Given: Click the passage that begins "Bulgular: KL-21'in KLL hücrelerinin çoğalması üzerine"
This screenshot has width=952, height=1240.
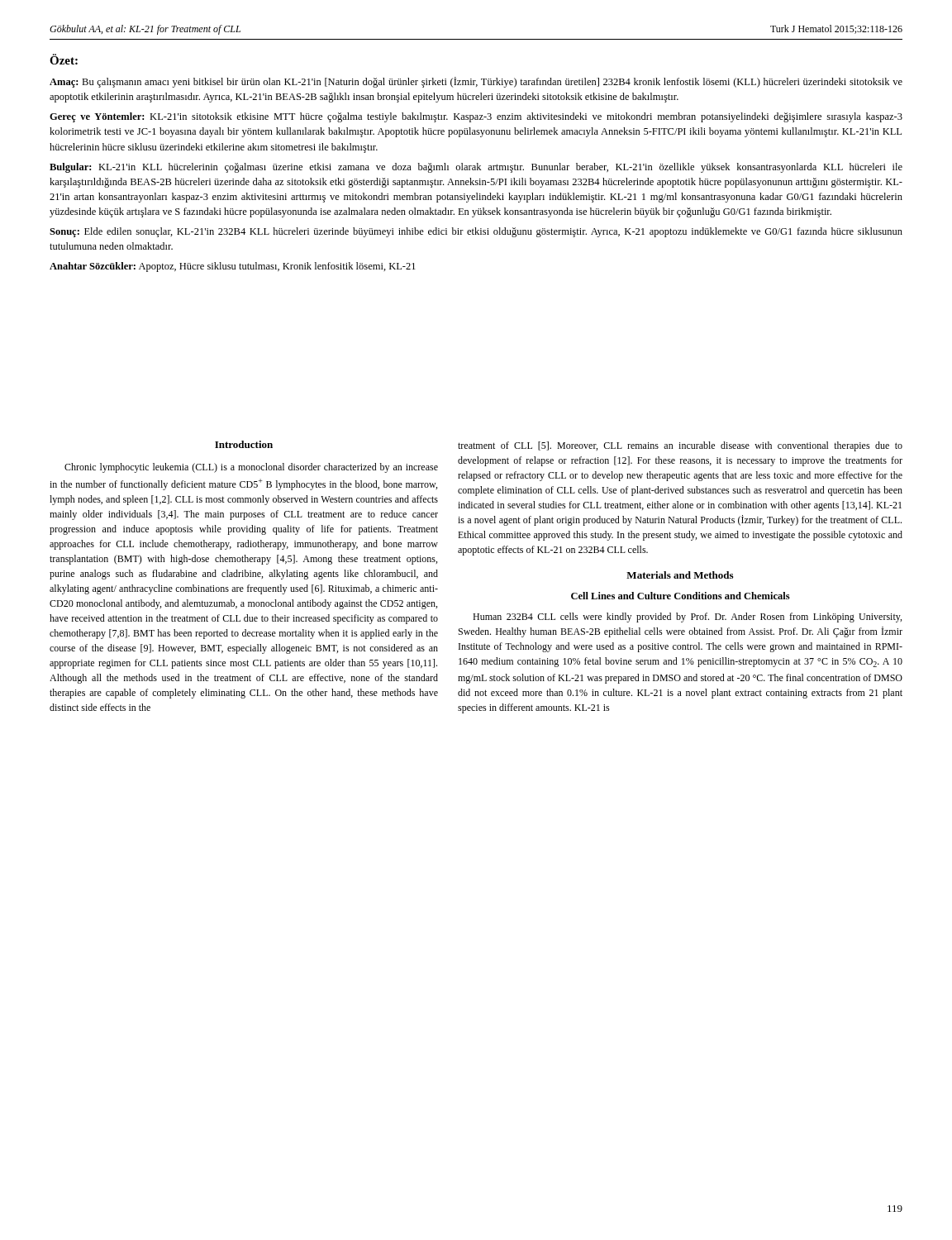Looking at the screenshot, I should click(x=476, y=189).
